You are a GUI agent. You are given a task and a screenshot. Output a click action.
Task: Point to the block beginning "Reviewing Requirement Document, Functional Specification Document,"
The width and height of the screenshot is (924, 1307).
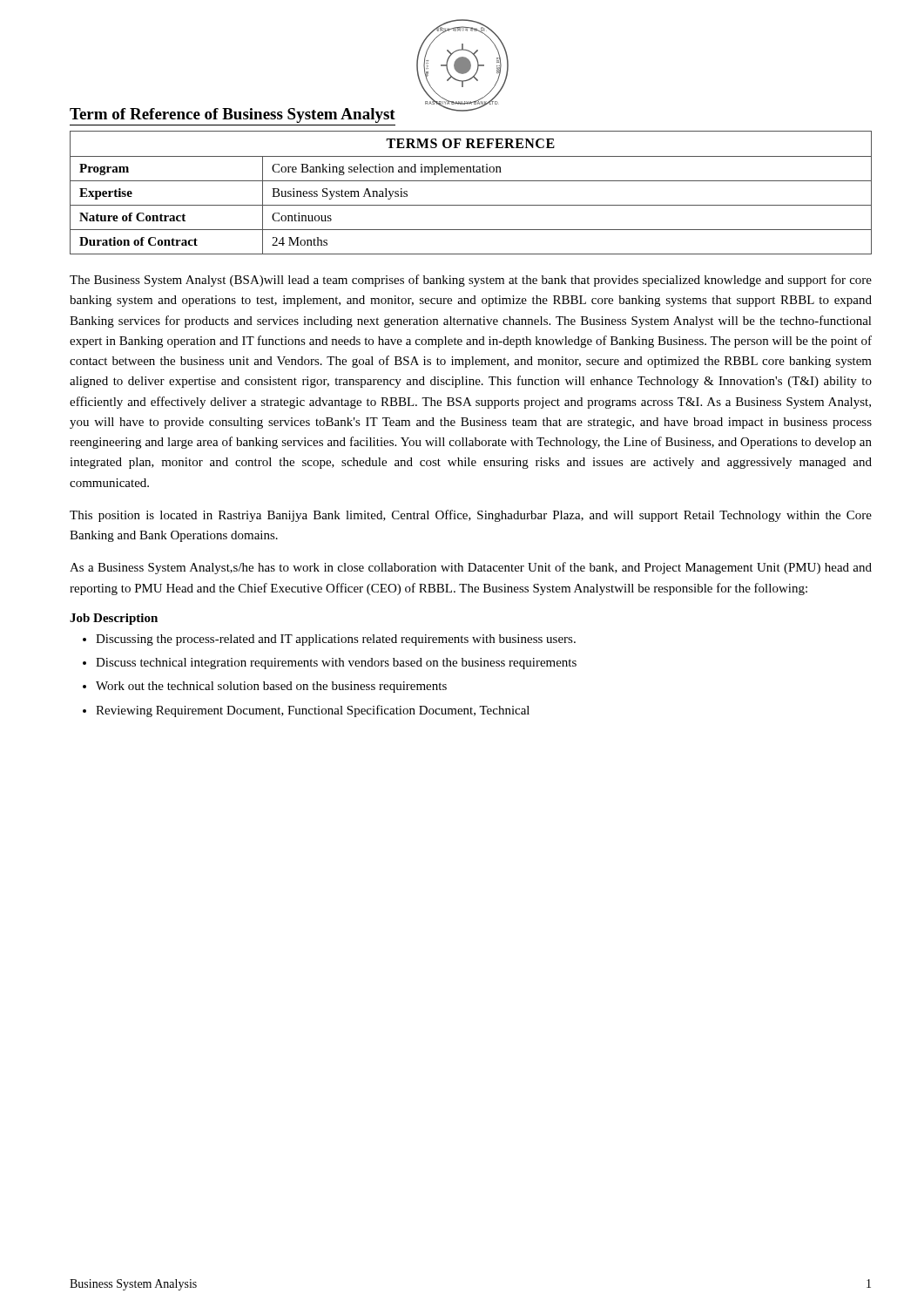[x=313, y=710]
